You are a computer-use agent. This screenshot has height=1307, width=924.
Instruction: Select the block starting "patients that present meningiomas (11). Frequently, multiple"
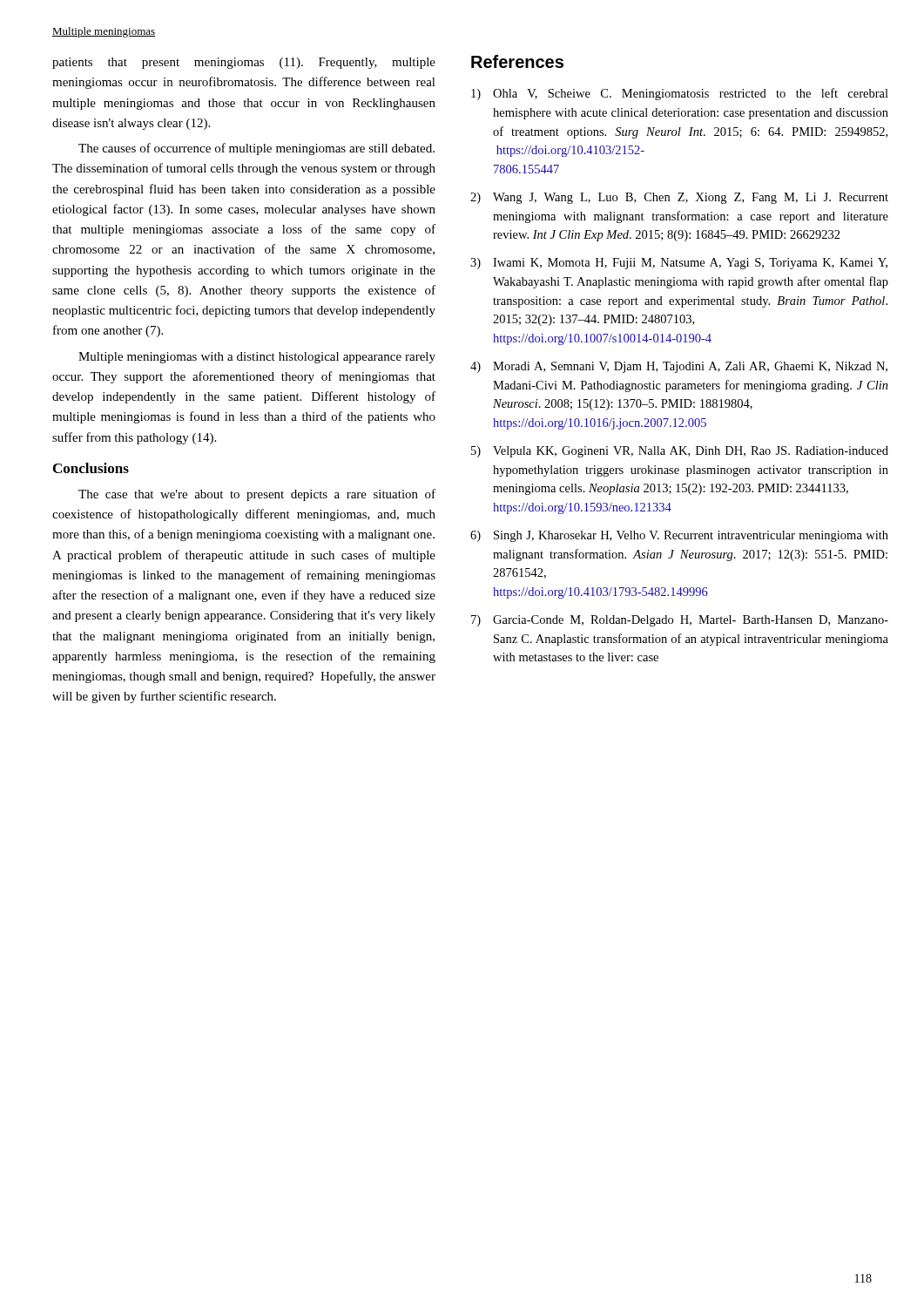point(244,250)
